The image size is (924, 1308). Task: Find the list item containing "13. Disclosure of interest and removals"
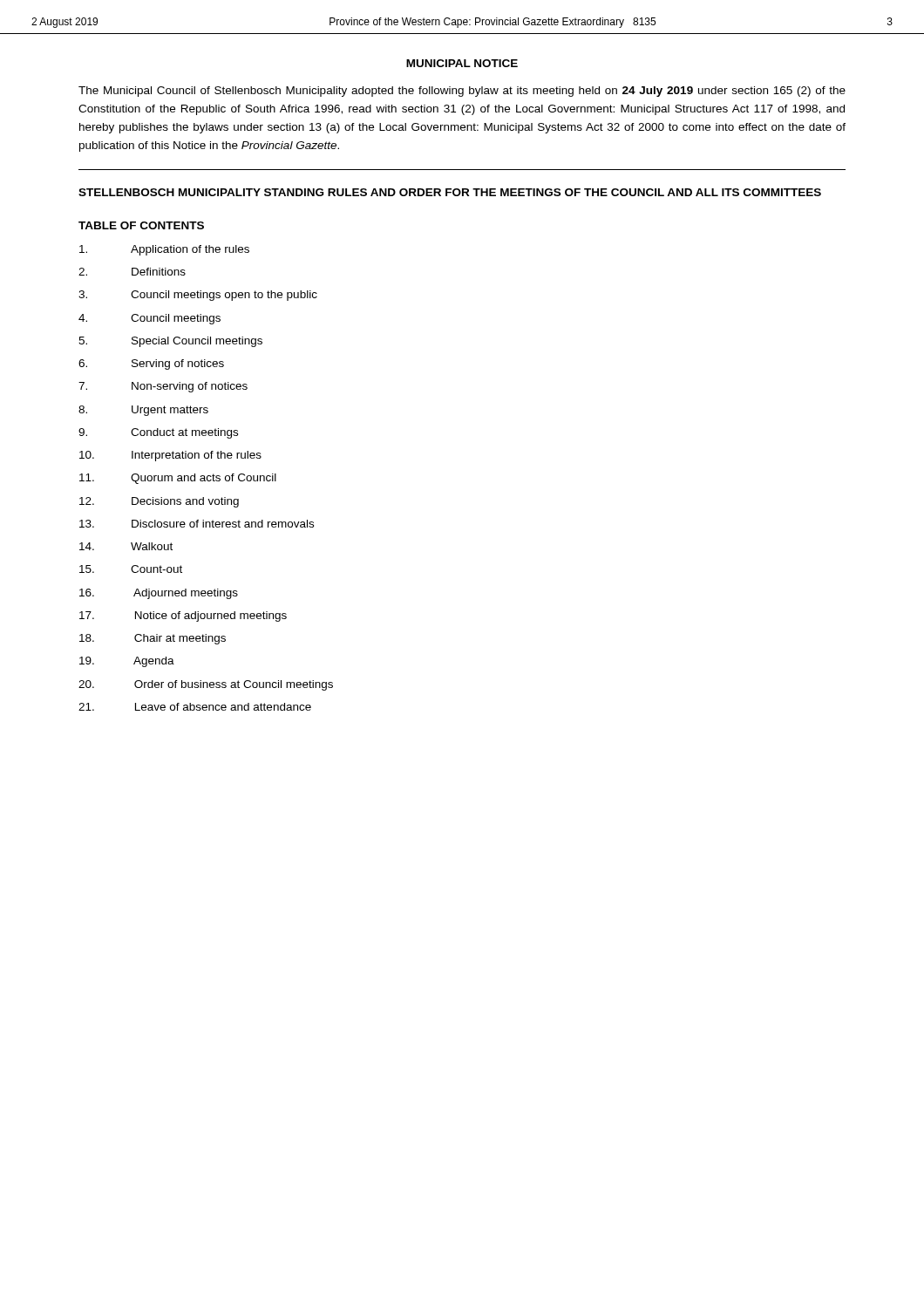click(197, 524)
